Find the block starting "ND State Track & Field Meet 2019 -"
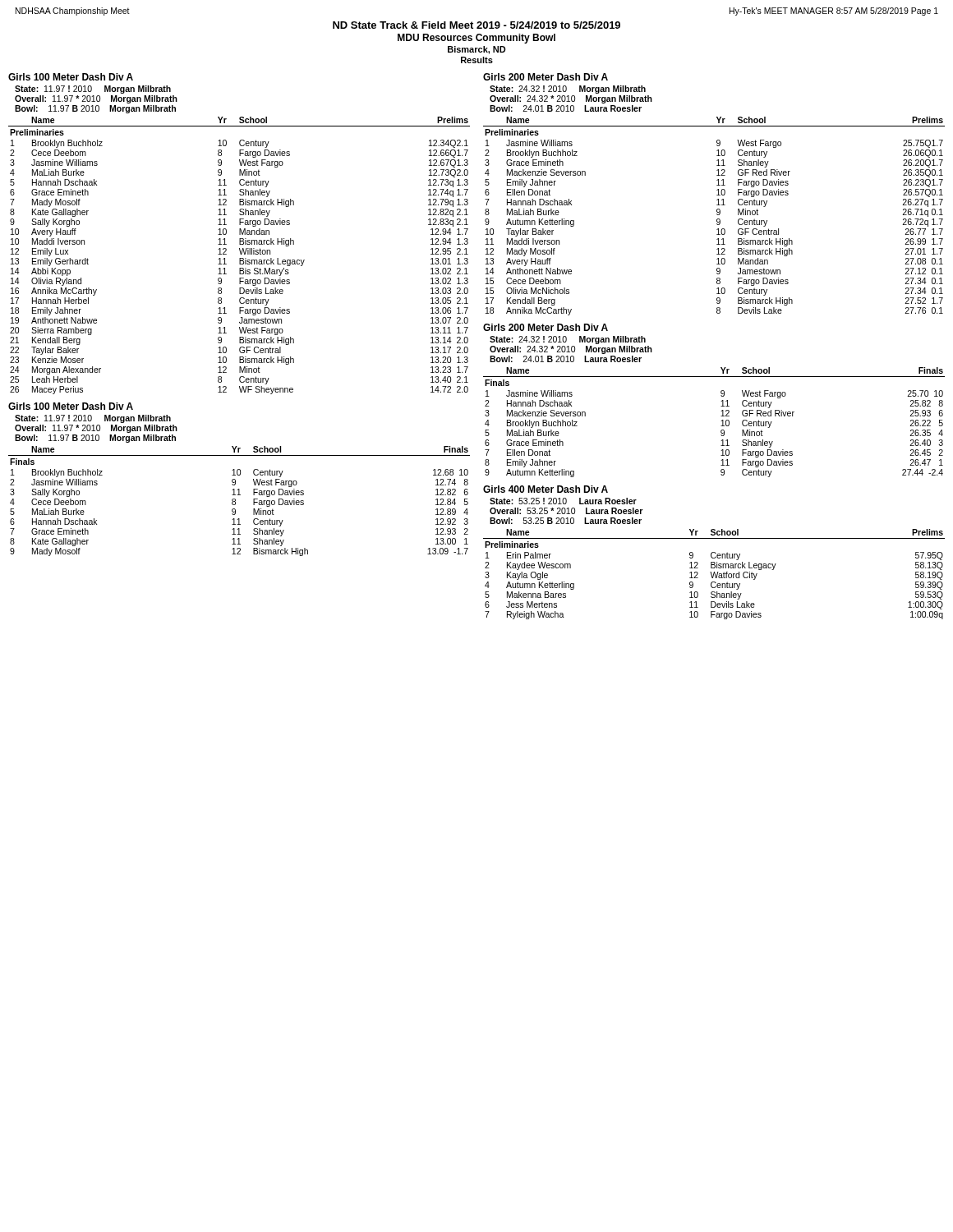Viewport: 953px width, 1232px height. tap(476, 25)
